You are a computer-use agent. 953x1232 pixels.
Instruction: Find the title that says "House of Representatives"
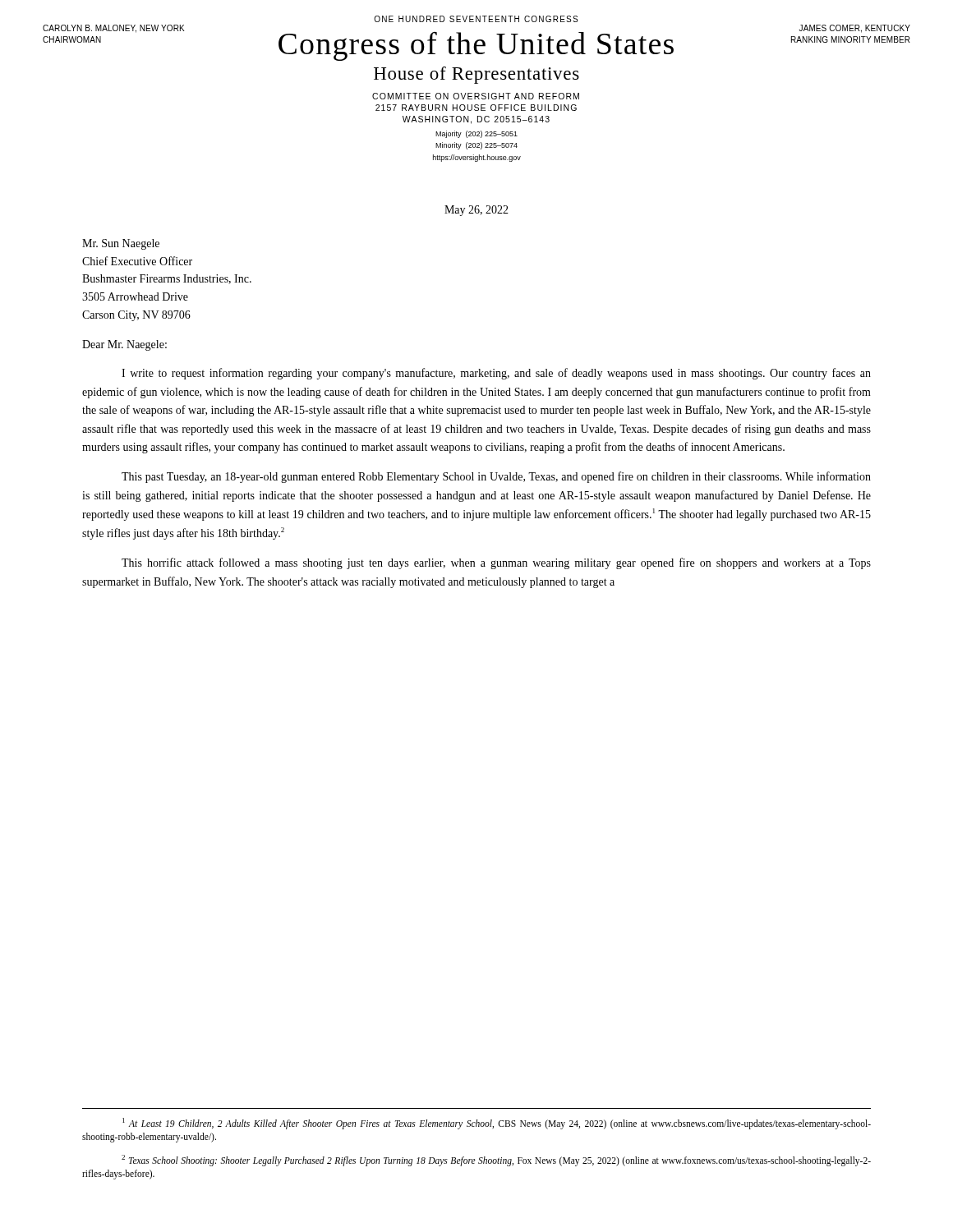click(x=476, y=73)
